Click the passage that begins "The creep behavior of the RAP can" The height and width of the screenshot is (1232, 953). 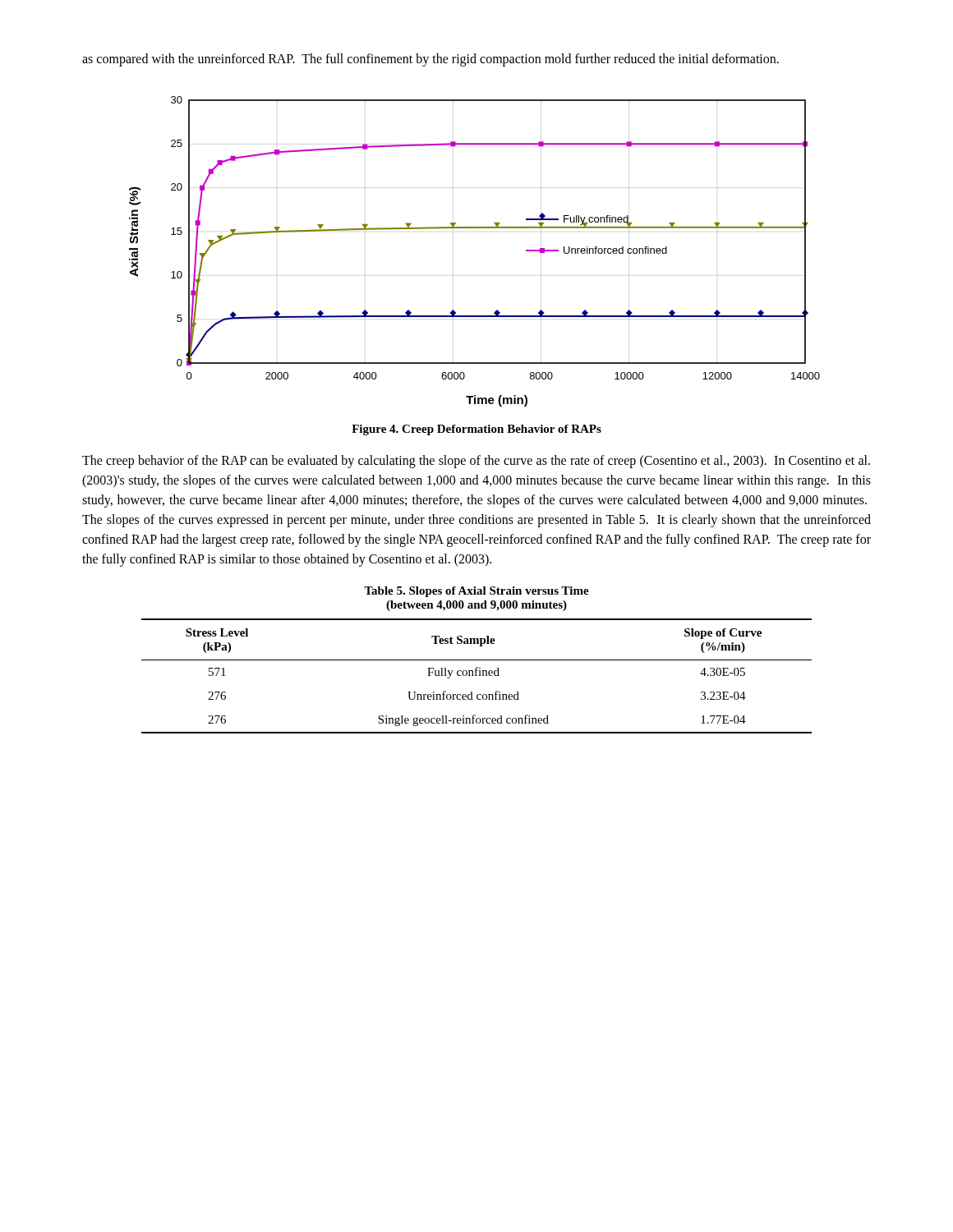point(476,510)
